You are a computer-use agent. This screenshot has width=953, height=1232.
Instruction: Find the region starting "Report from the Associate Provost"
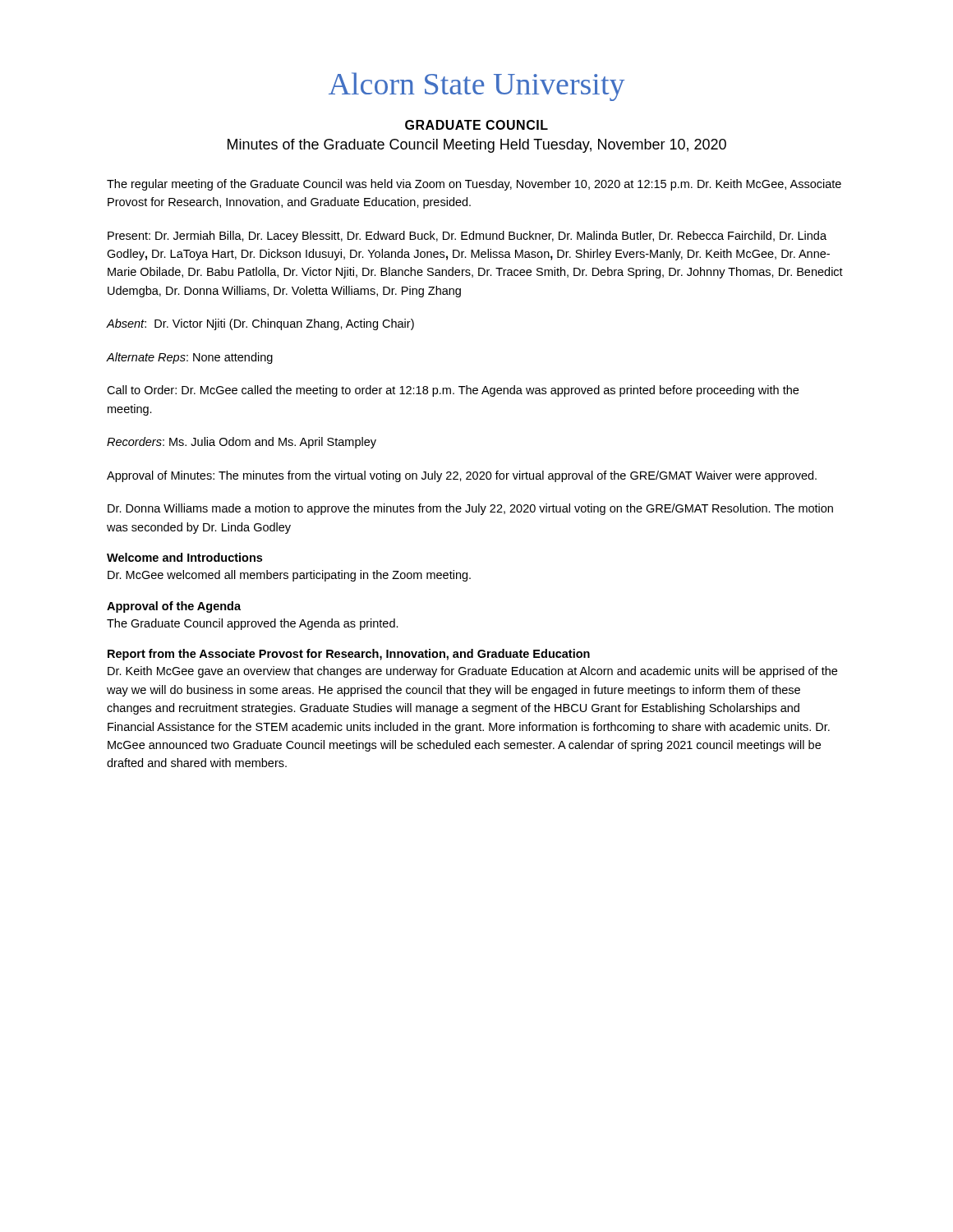coord(349,654)
